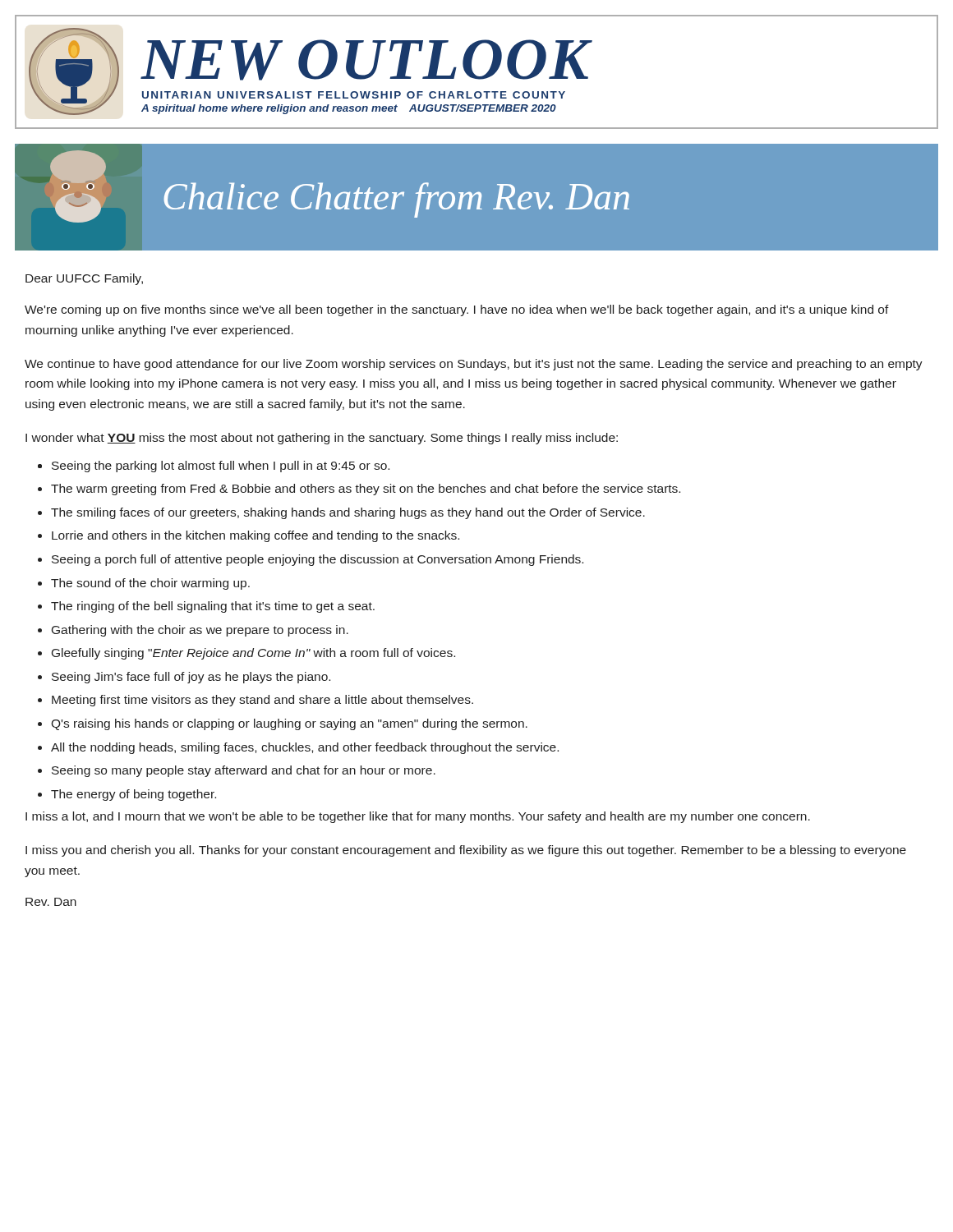Viewport: 953px width, 1232px height.
Task: Where is the passage that starts "Seeing Jim's face"?
Action: point(191,676)
